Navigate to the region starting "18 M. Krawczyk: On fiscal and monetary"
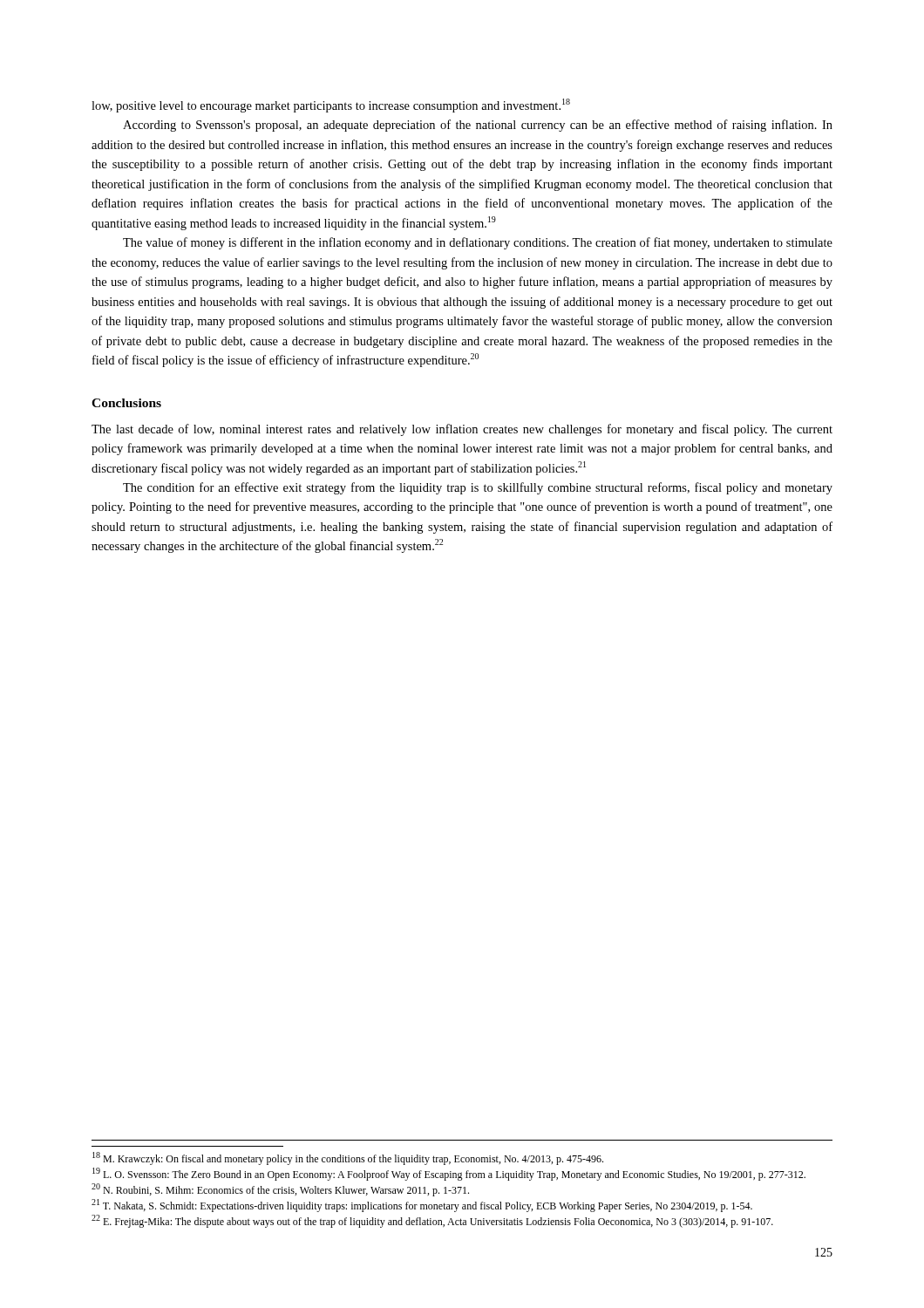 click(348, 1158)
